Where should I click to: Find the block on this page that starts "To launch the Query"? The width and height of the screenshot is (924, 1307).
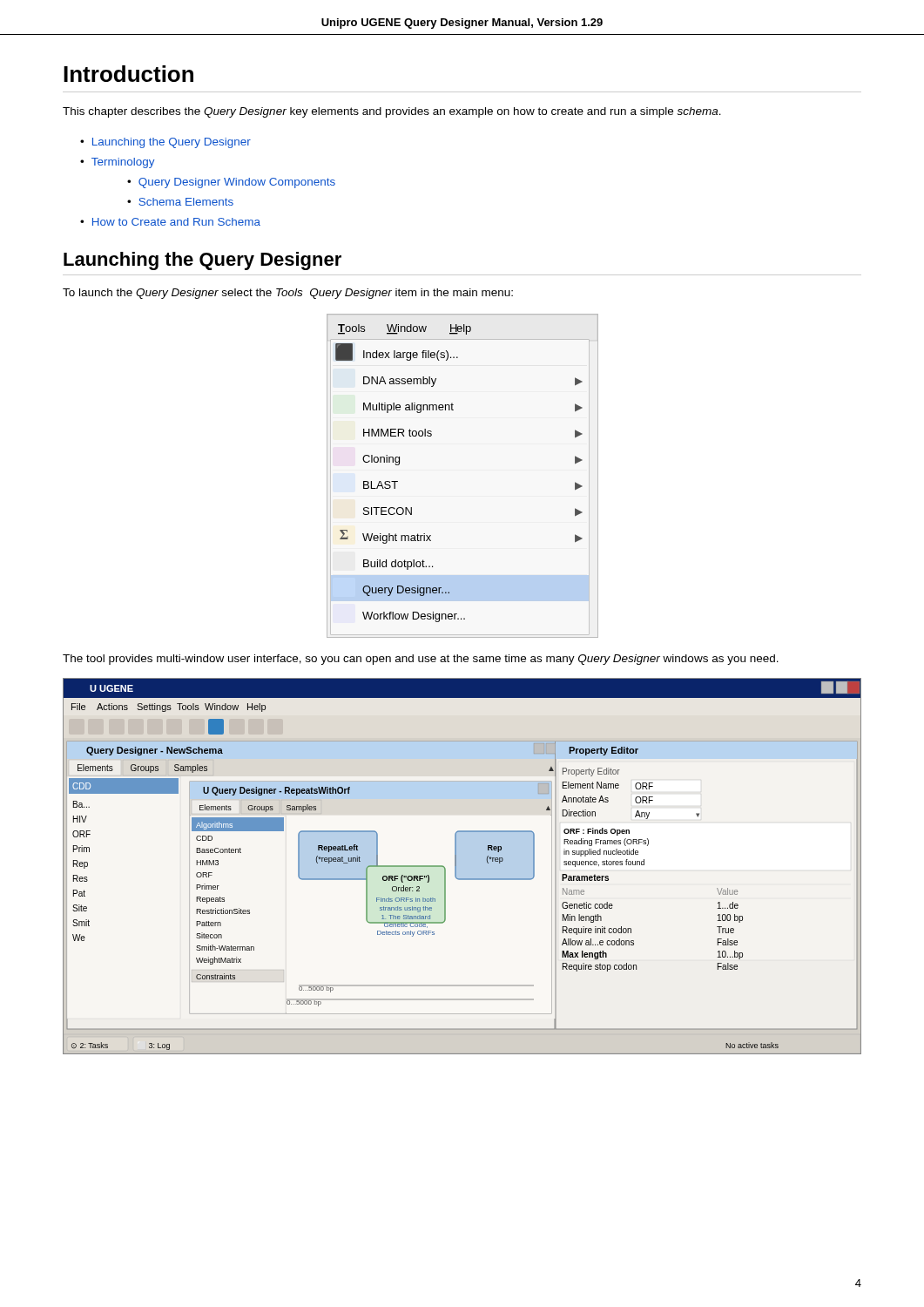pyautogui.click(x=288, y=292)
